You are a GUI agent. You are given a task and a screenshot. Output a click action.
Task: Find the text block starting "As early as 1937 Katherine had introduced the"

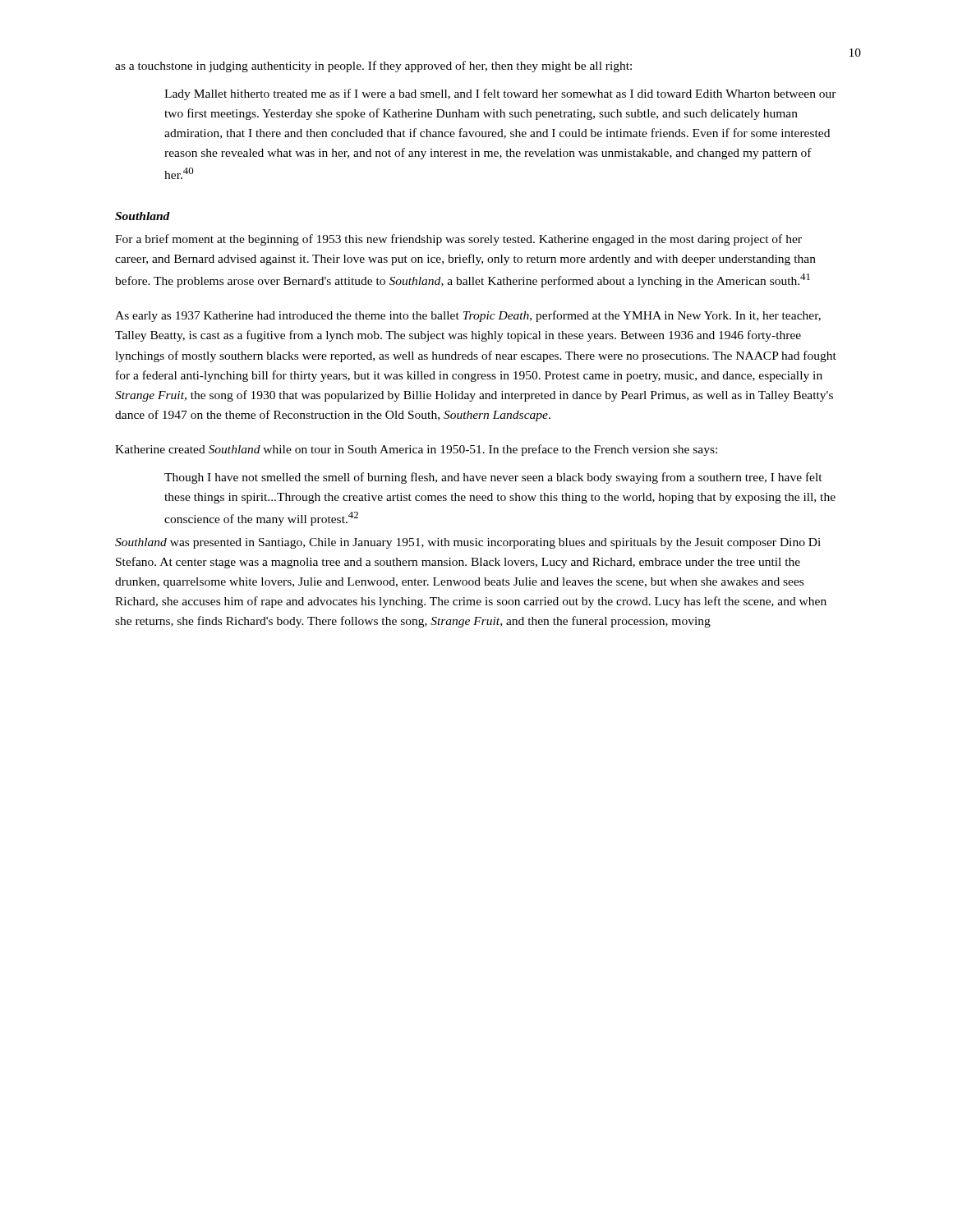tap(476, 365)
